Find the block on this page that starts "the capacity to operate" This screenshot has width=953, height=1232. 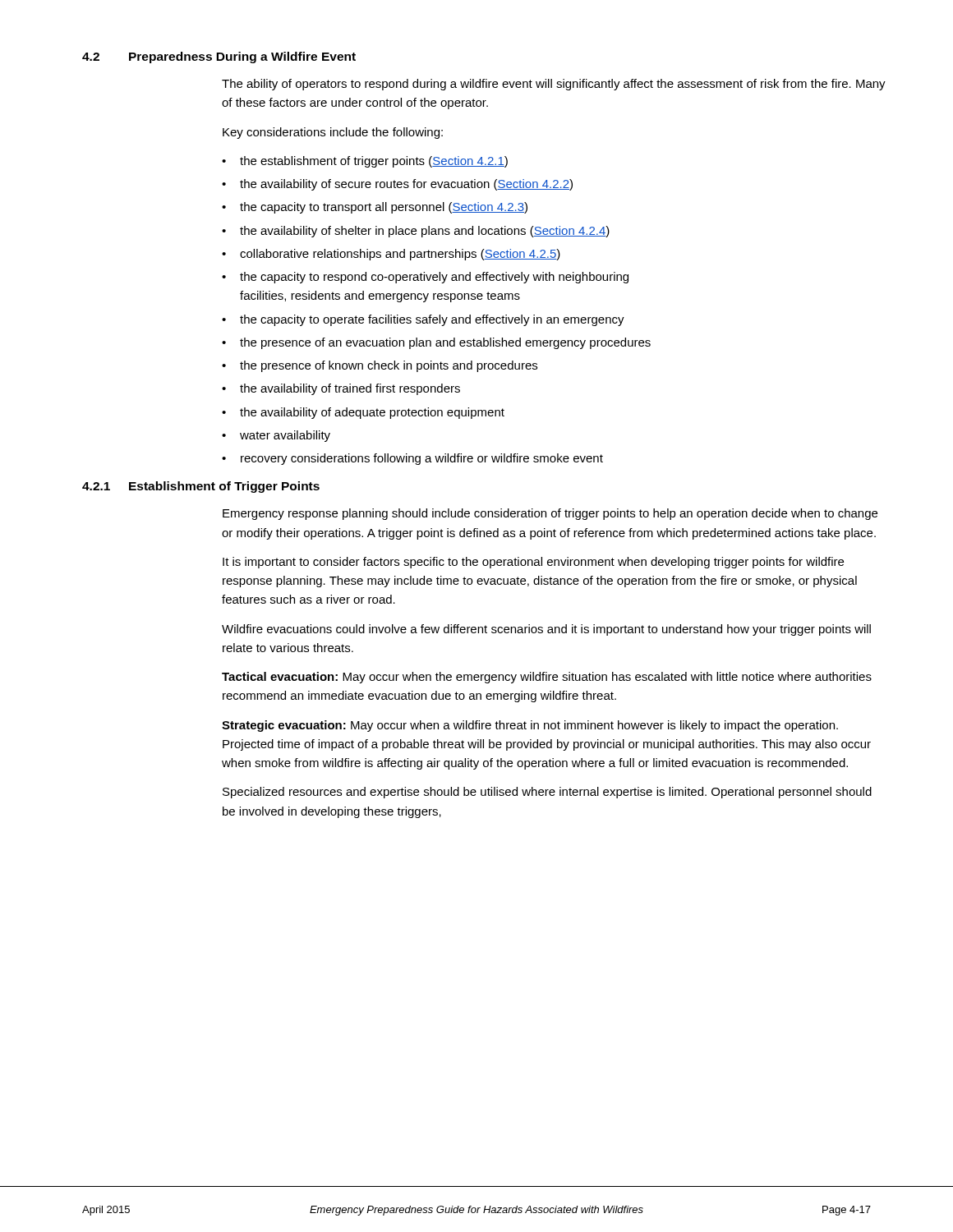(x=555, y=319)
